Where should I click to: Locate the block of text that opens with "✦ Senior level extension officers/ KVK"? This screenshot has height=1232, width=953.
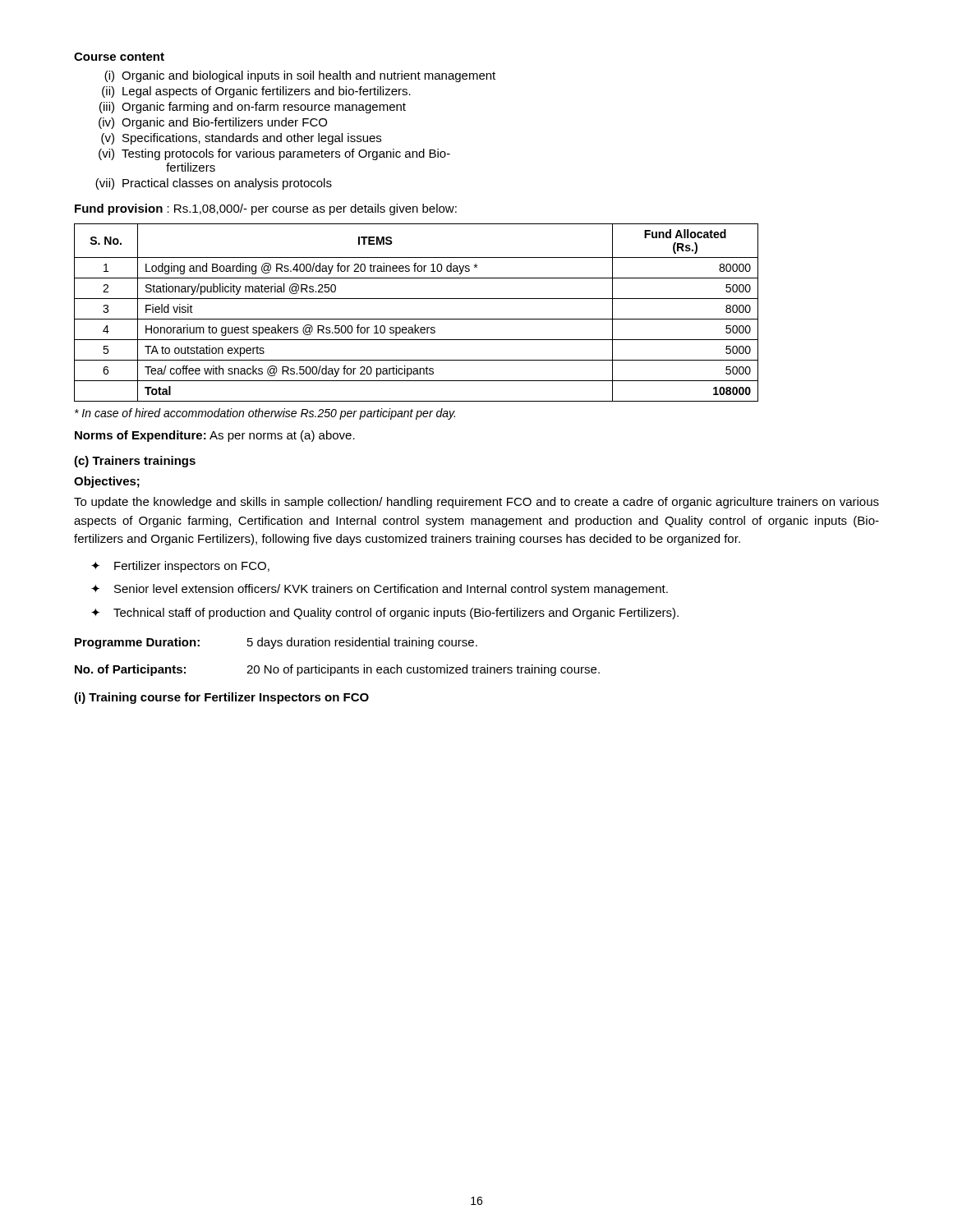click(485, 589)
